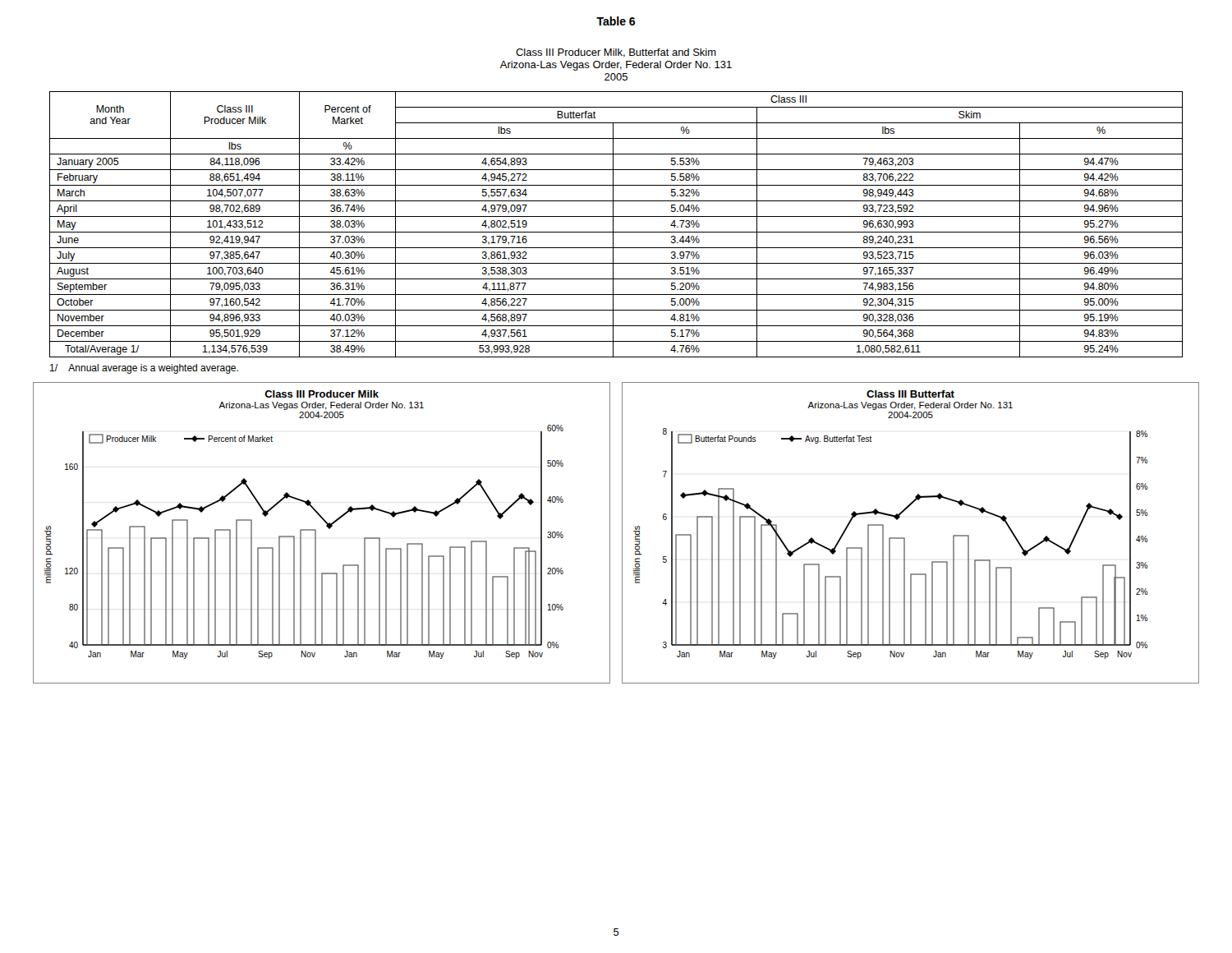Click on the passage starting "Class III Producer Milk, Butterfat and Skim Arizona-Las"
Screen dimensions: 953x1232
(616, 65)
